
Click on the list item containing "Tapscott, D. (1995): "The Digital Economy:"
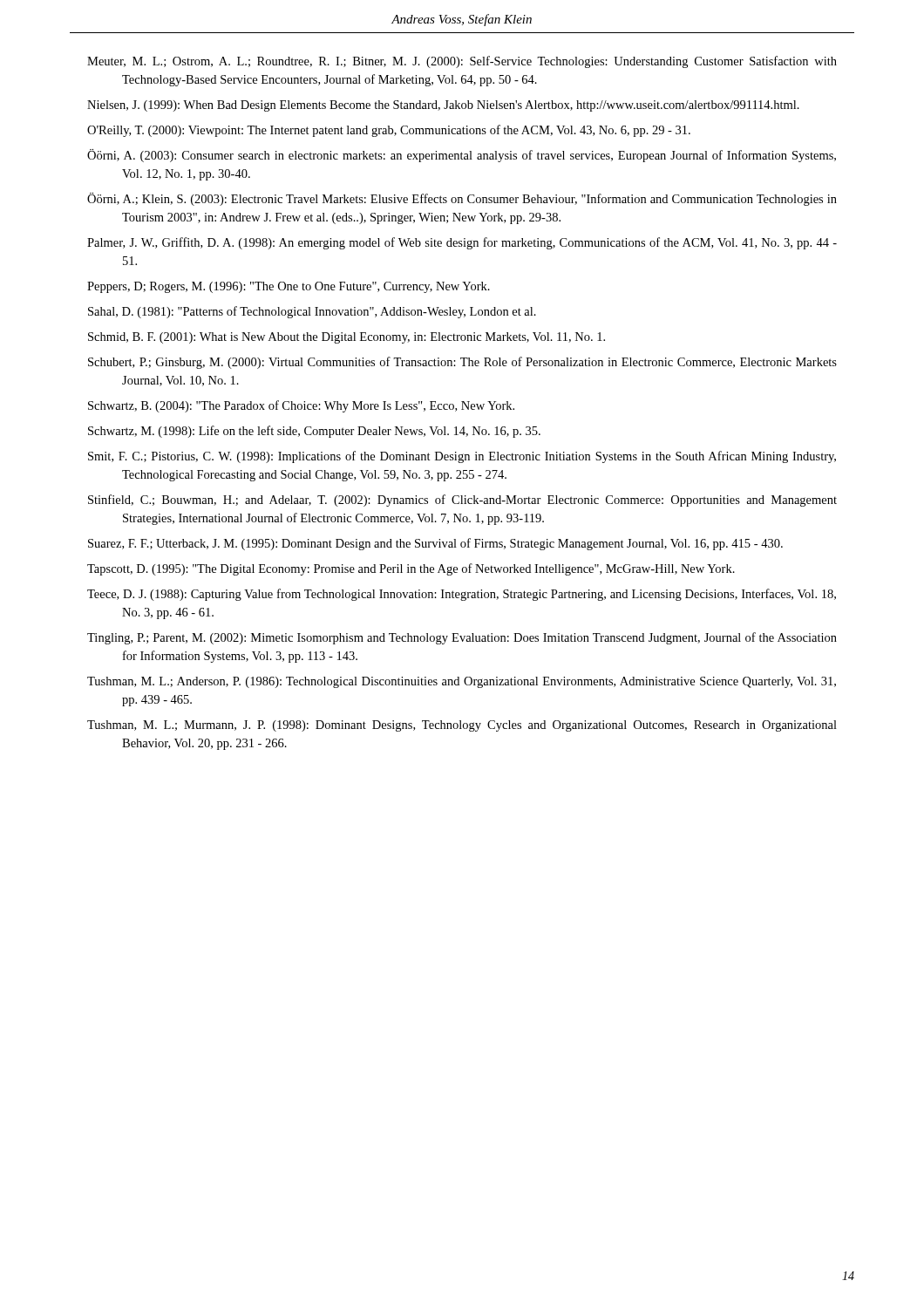pyautogui.click(x=411, y=569)
